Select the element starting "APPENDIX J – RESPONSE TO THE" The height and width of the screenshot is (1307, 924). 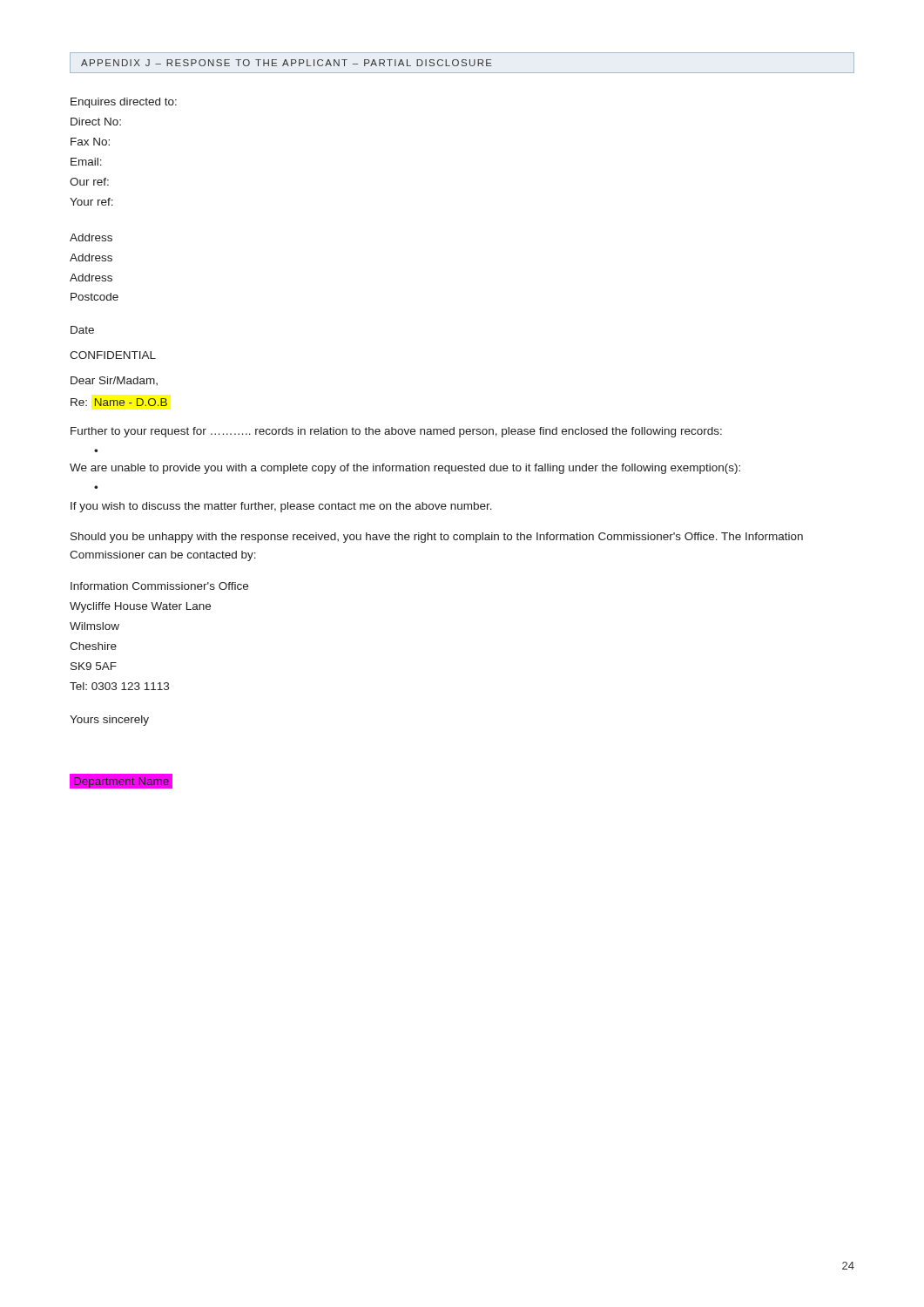pyautogui.click(x=287, y=63)
